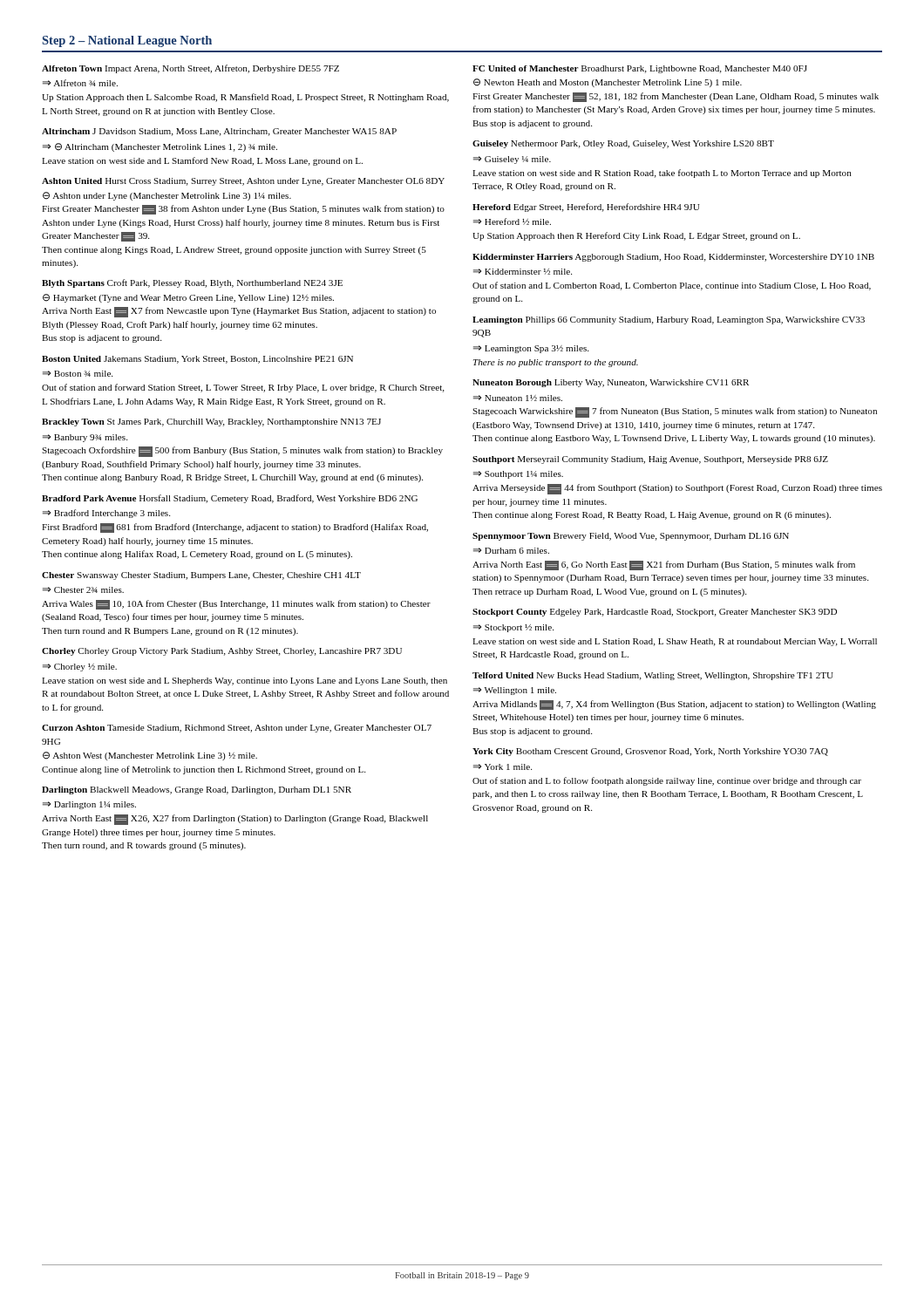This screenshot has height=1308, width=924.
Task: Select the text block with the text "Chester Swansway Chester Stadium, Bumpers Lane, Chester,"
Action: point(236,602)
